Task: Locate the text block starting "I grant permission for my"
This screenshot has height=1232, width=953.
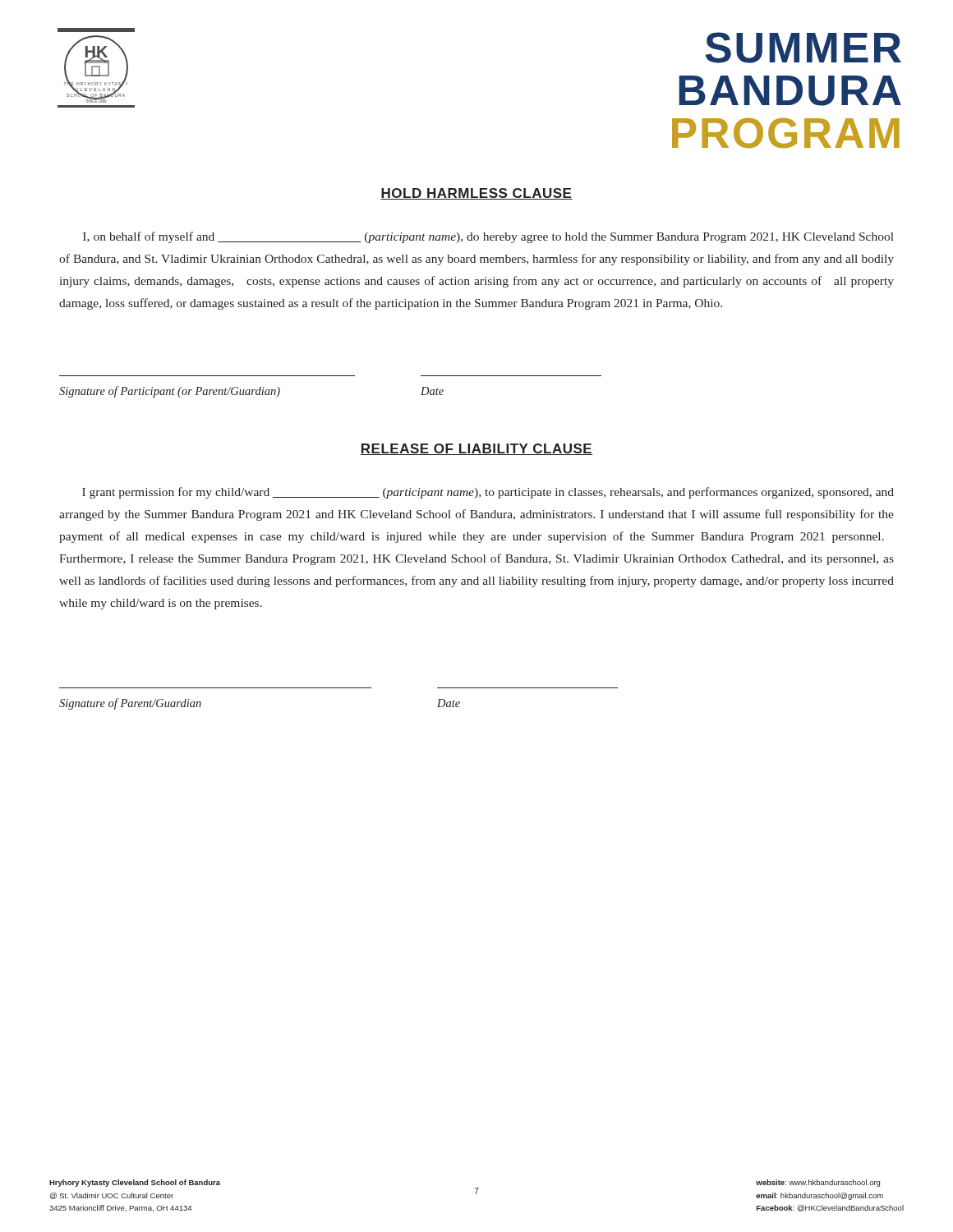Action: click(477, 547)
